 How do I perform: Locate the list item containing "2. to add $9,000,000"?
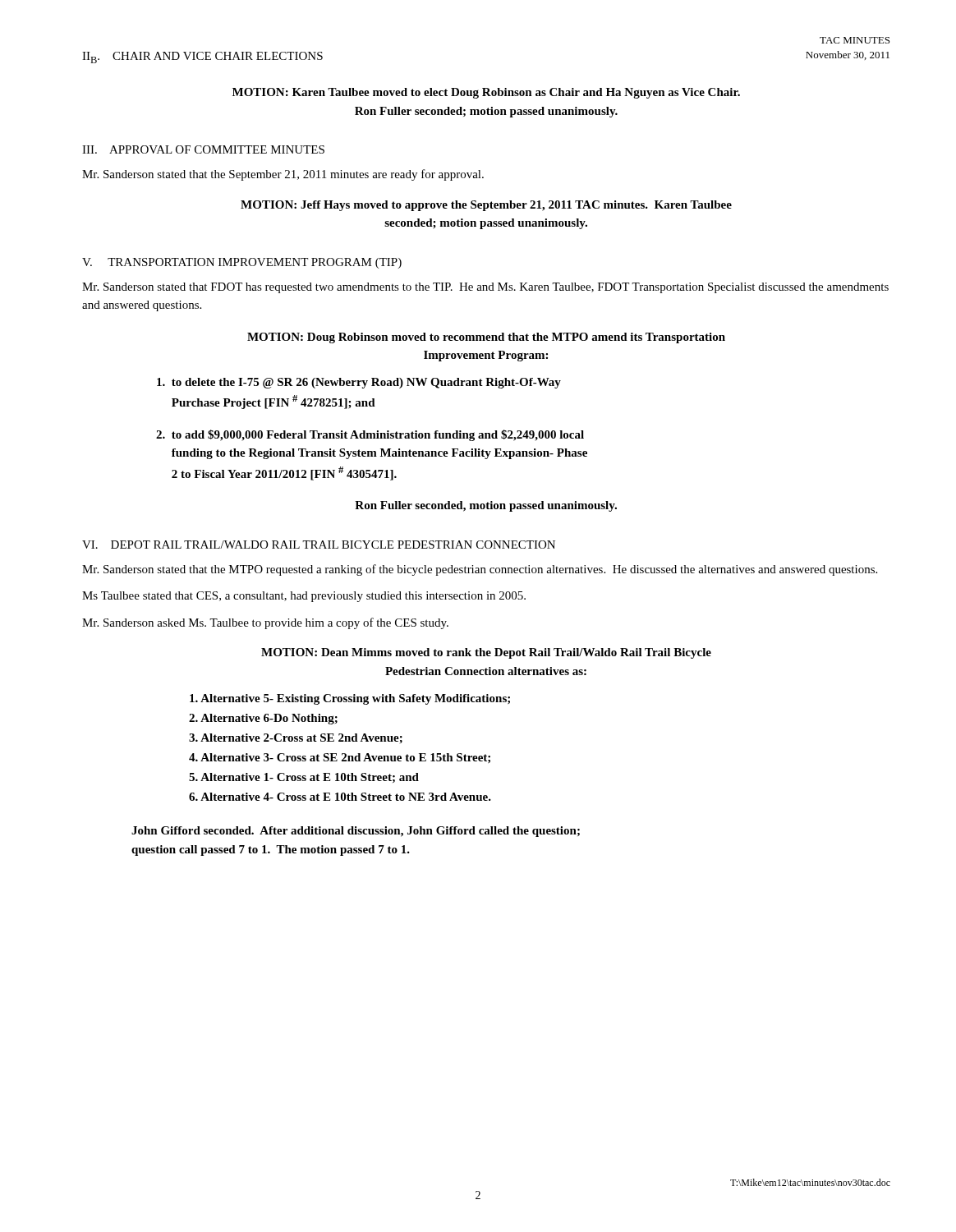point(372,454)
